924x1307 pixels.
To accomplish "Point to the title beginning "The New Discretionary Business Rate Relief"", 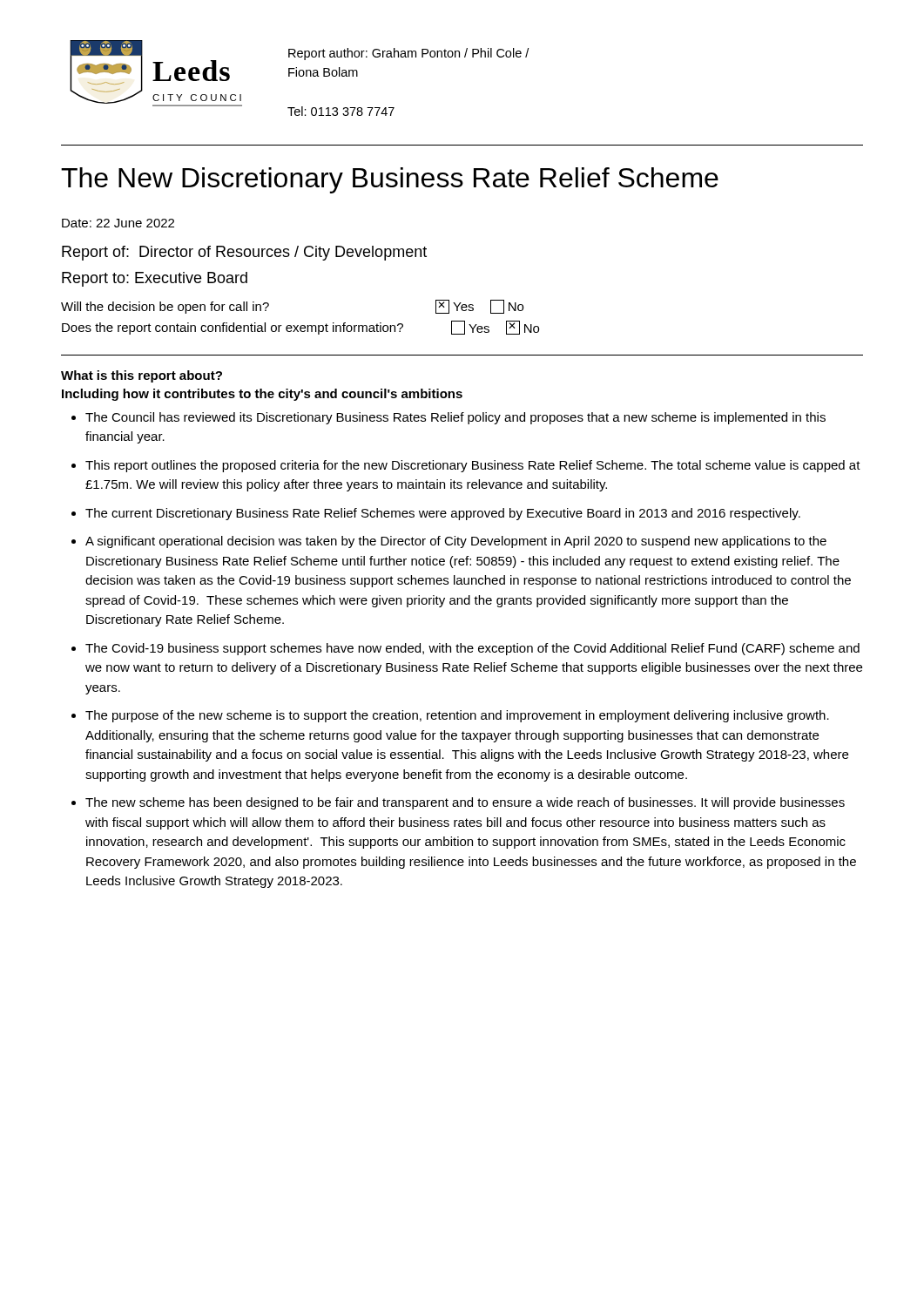I will [390, 178].
